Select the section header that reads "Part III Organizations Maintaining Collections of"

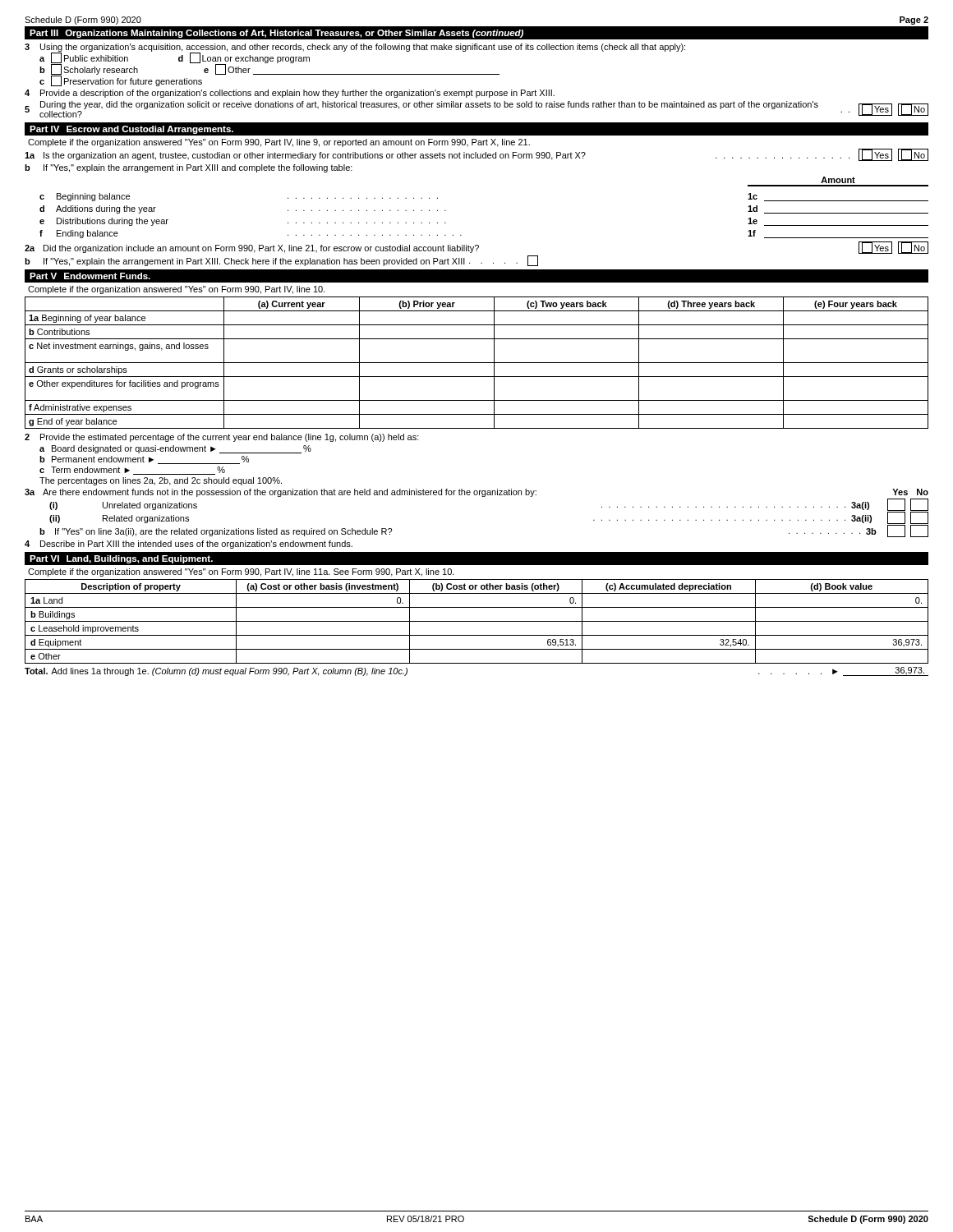277,33
